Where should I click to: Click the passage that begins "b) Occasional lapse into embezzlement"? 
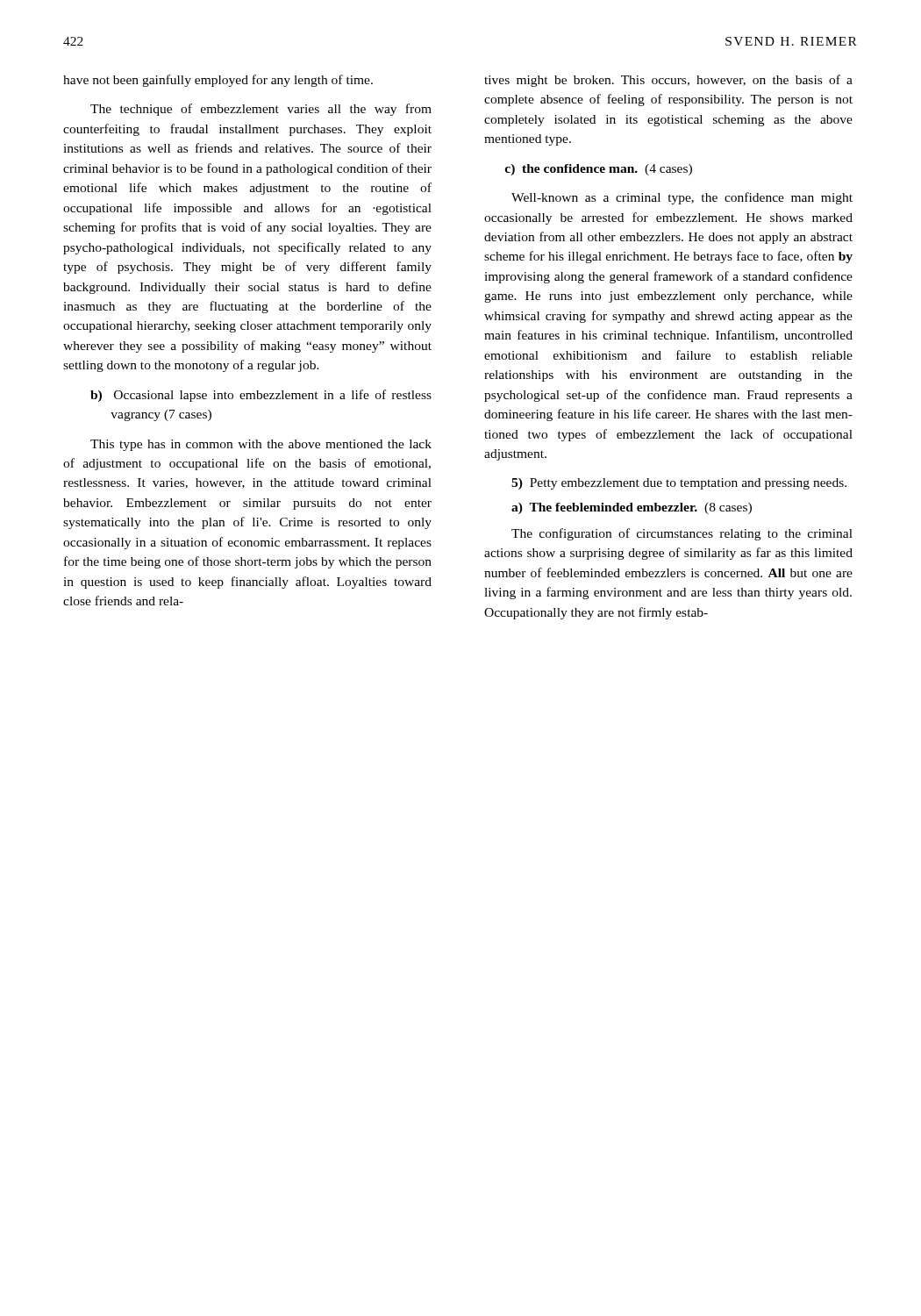coord(261,405)
